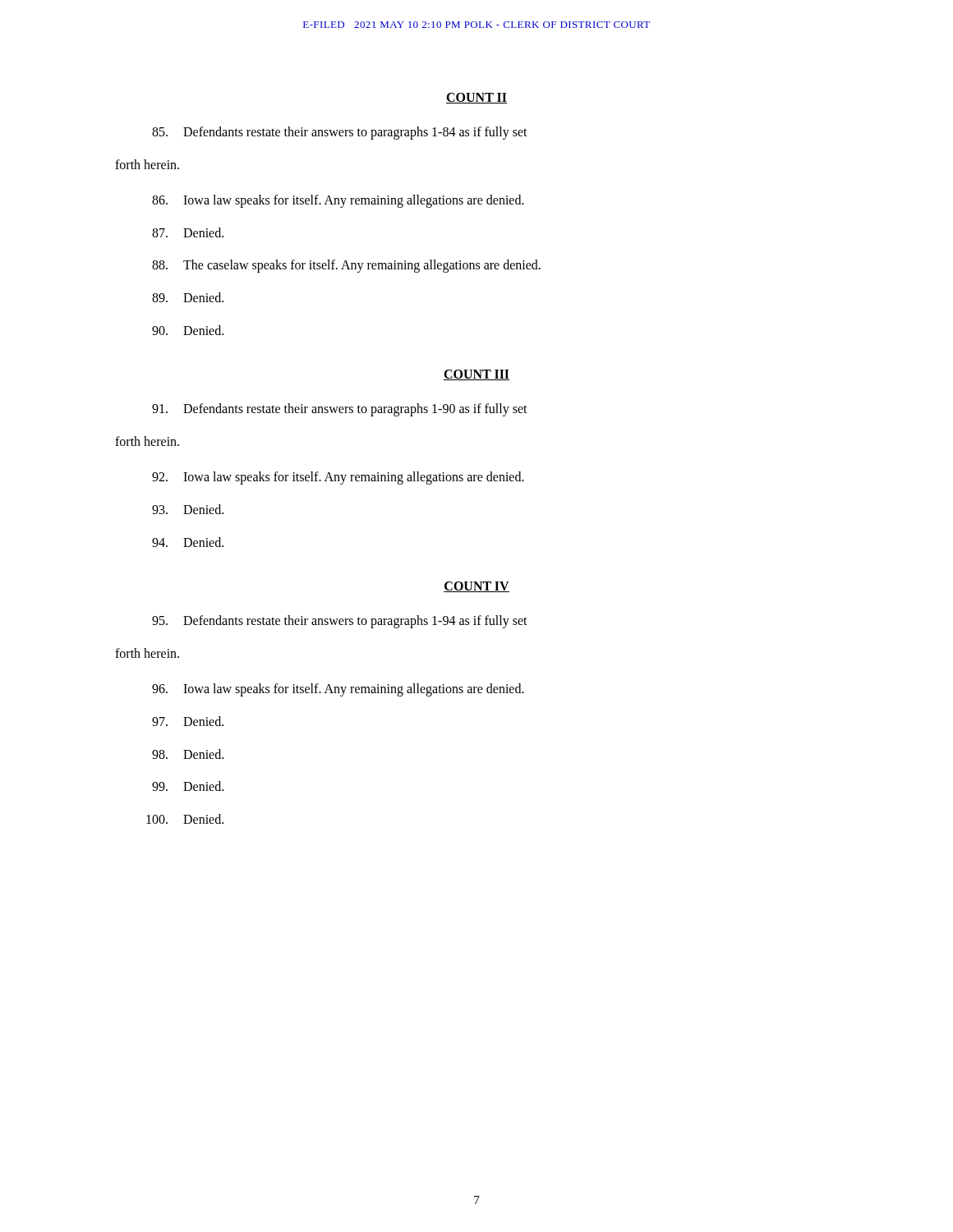Point to the passage starting "96. Iowa law speaks"
953x1232 pixels.
(476, 689)
